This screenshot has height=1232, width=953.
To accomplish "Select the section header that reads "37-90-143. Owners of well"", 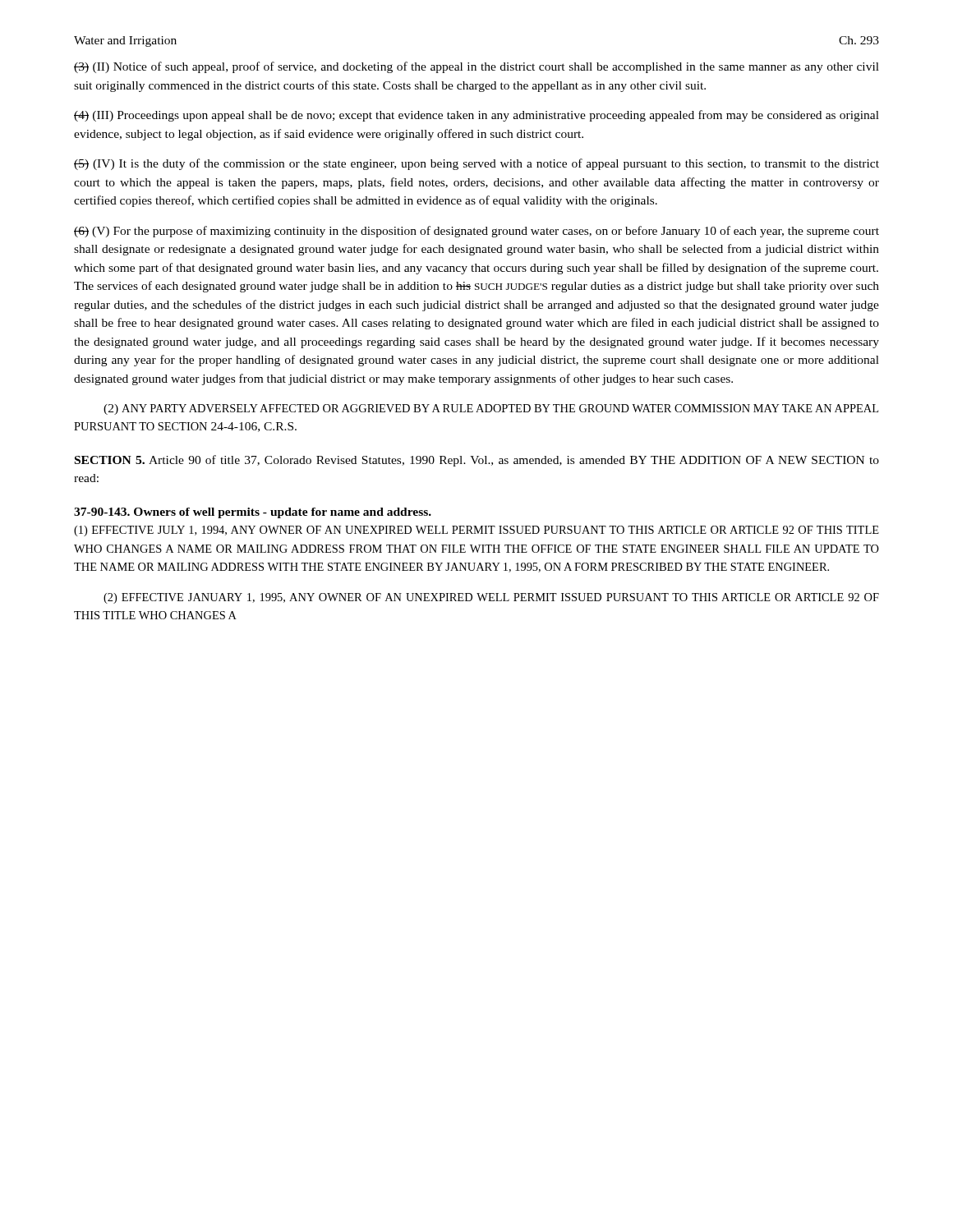I will tap(476, 539).
